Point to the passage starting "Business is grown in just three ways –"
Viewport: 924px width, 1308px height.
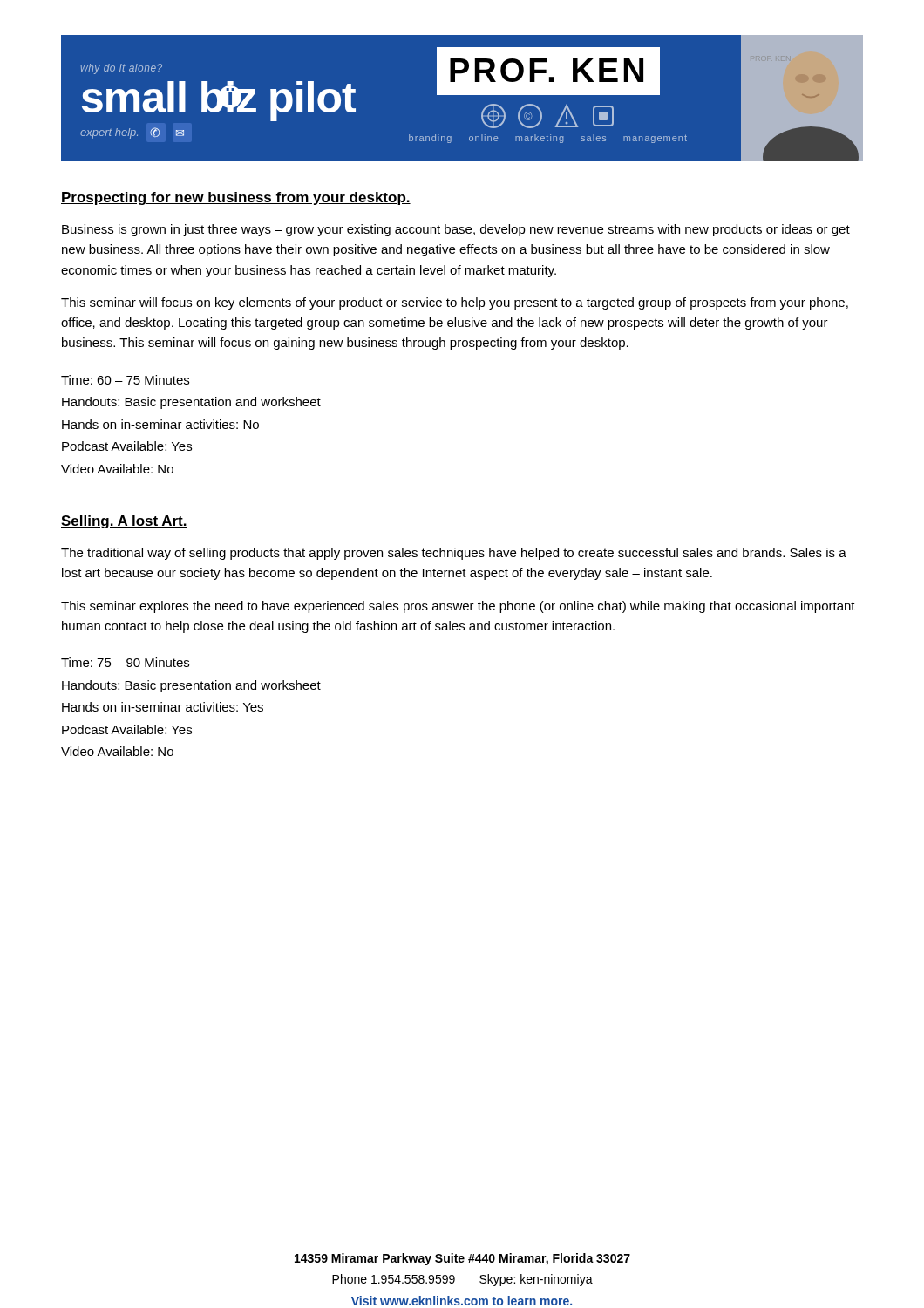click(x=455, y=249)
